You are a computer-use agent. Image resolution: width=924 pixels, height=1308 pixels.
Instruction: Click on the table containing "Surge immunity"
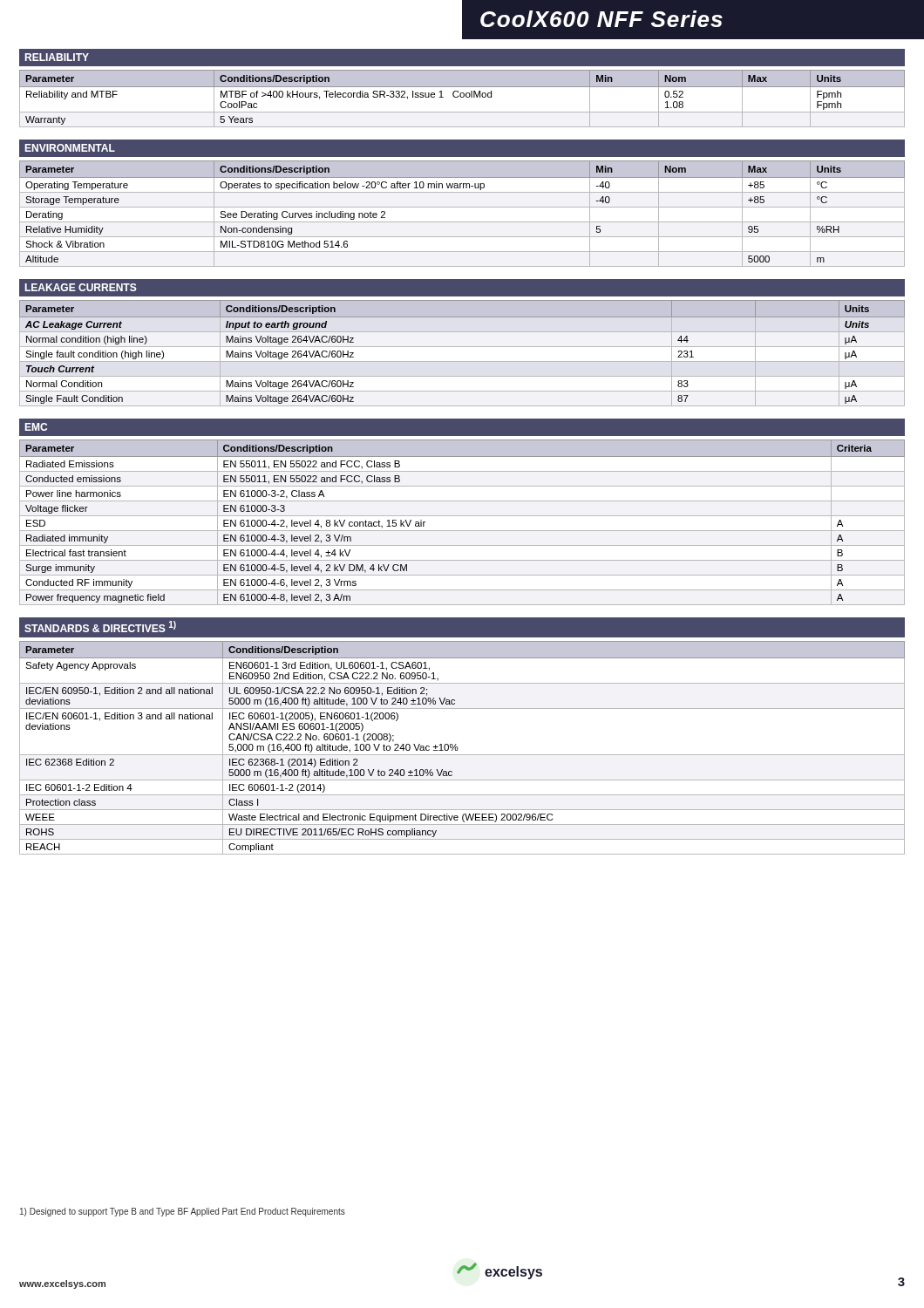pyautogui.click(x=462, y=522)
